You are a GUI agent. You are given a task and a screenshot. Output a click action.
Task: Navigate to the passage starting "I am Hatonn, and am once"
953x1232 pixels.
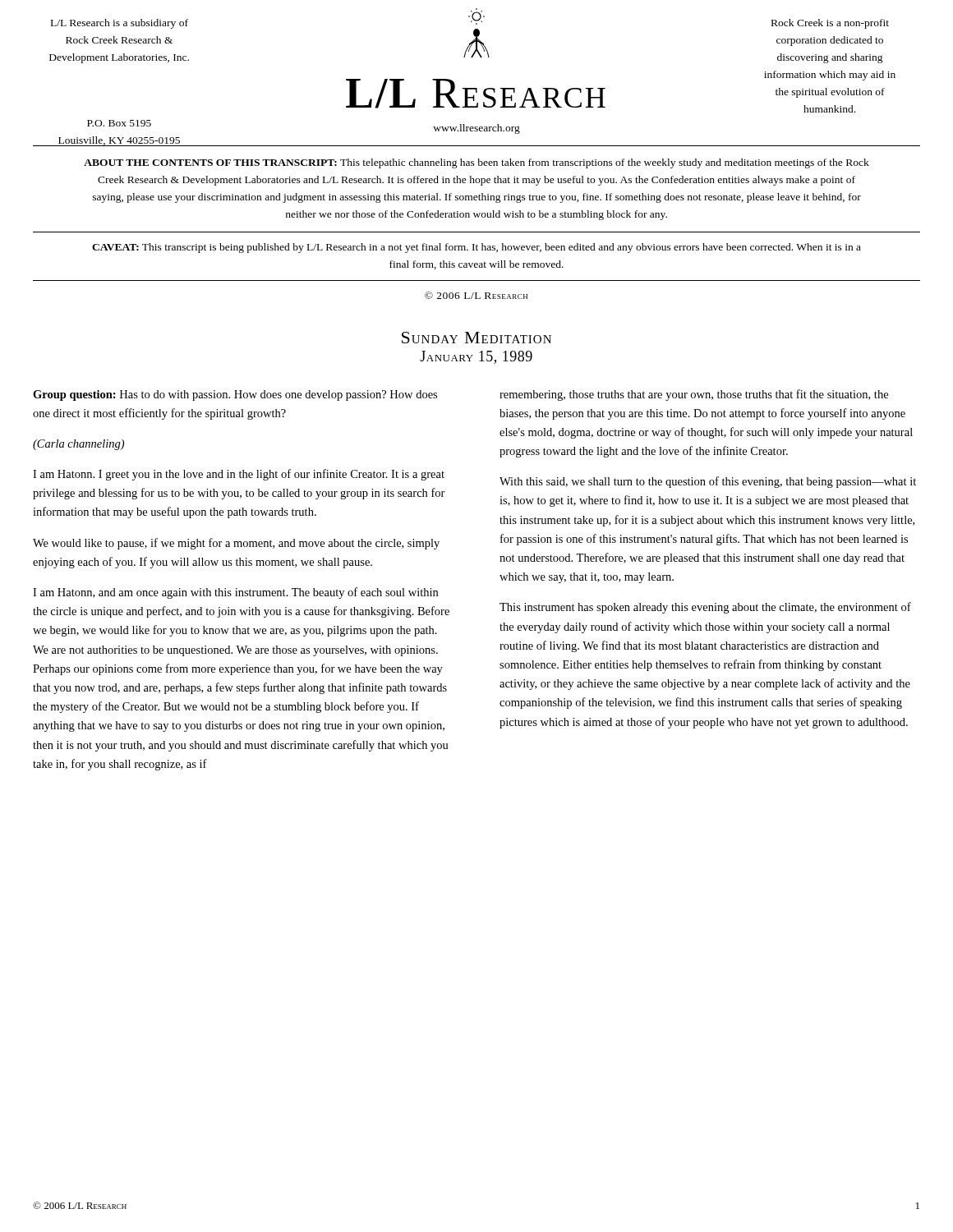tap(243, 678)
